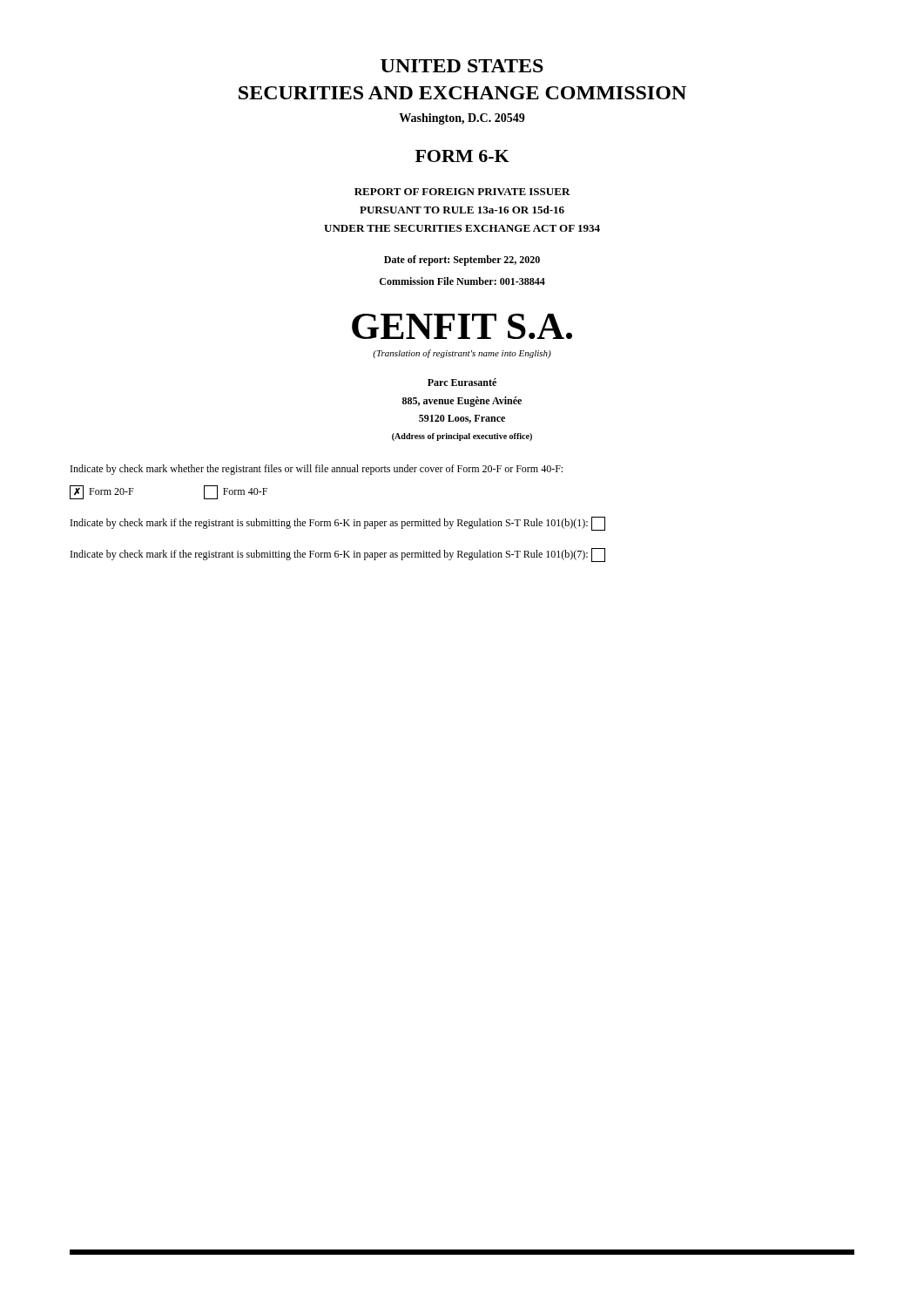Select the region starting "Parc Eurasanté 885, avenue Eugène Avinée 59120"
The height and width of the screenshot is (1307, 924).
(x=462, y=409)
